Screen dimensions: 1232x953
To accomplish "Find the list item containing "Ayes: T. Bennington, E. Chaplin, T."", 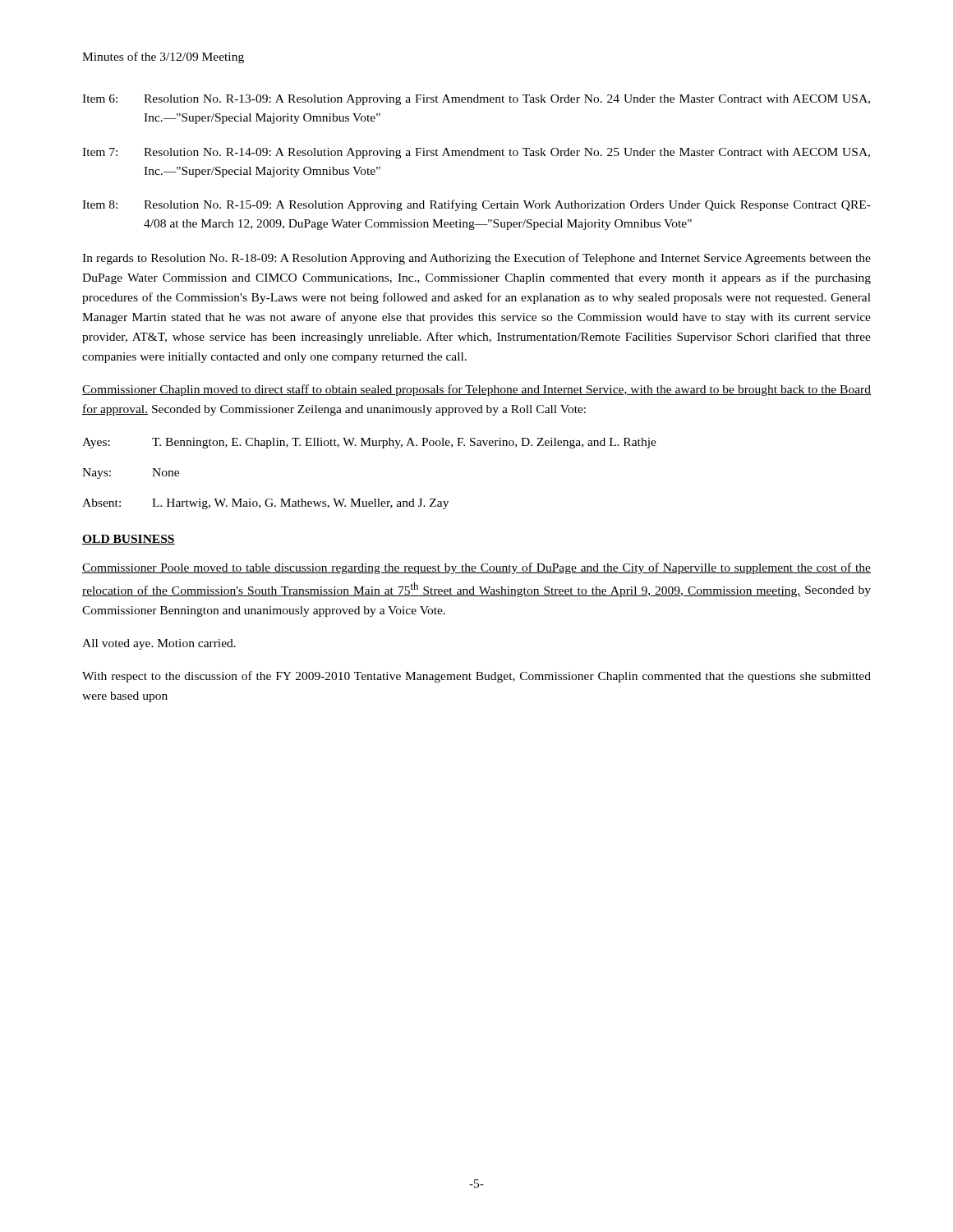I will tap(476, 441).
